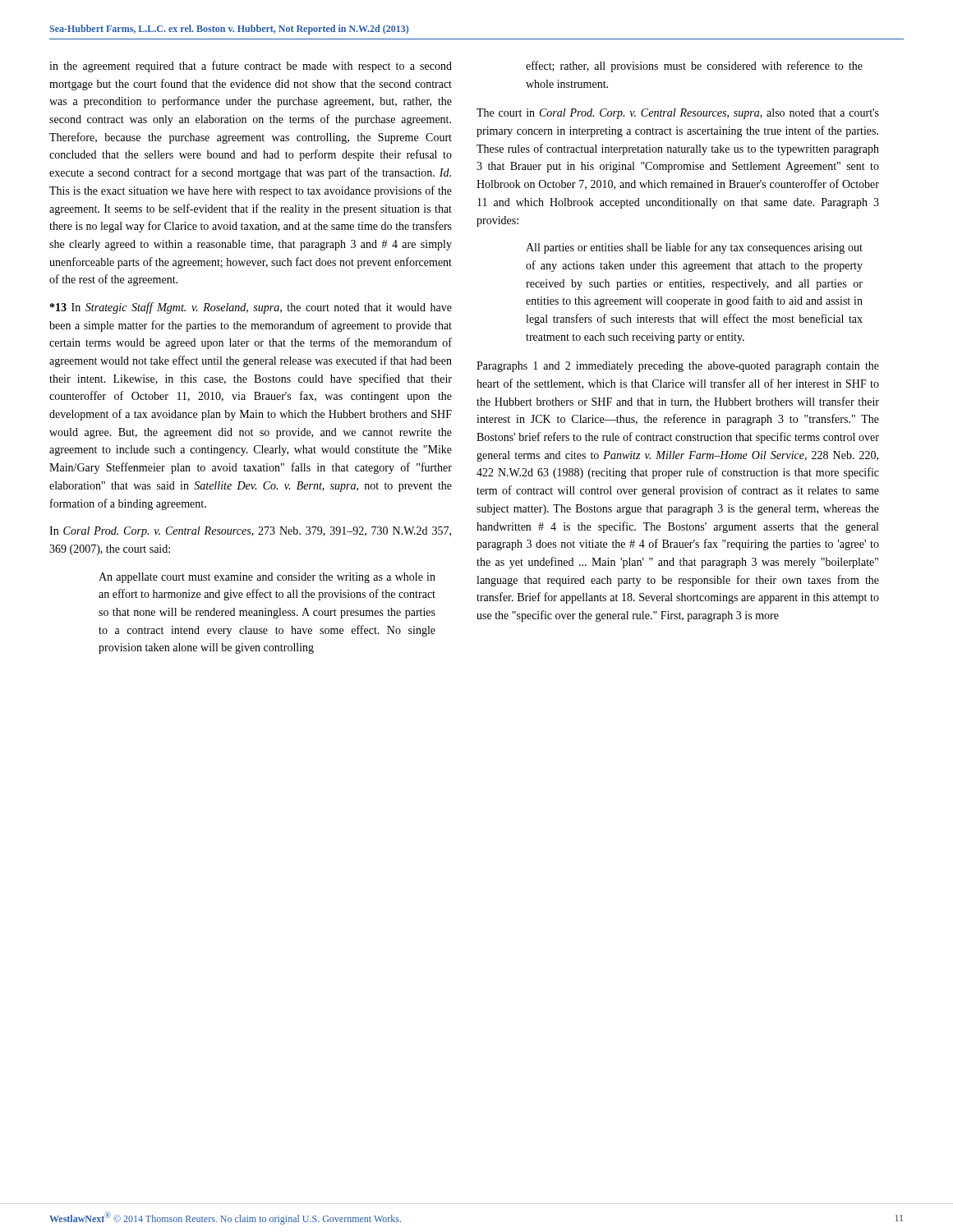953x1232 pixels.
Task: Point to the text block starting "In Coral Prod. Corp."
Action: point(251,540)
